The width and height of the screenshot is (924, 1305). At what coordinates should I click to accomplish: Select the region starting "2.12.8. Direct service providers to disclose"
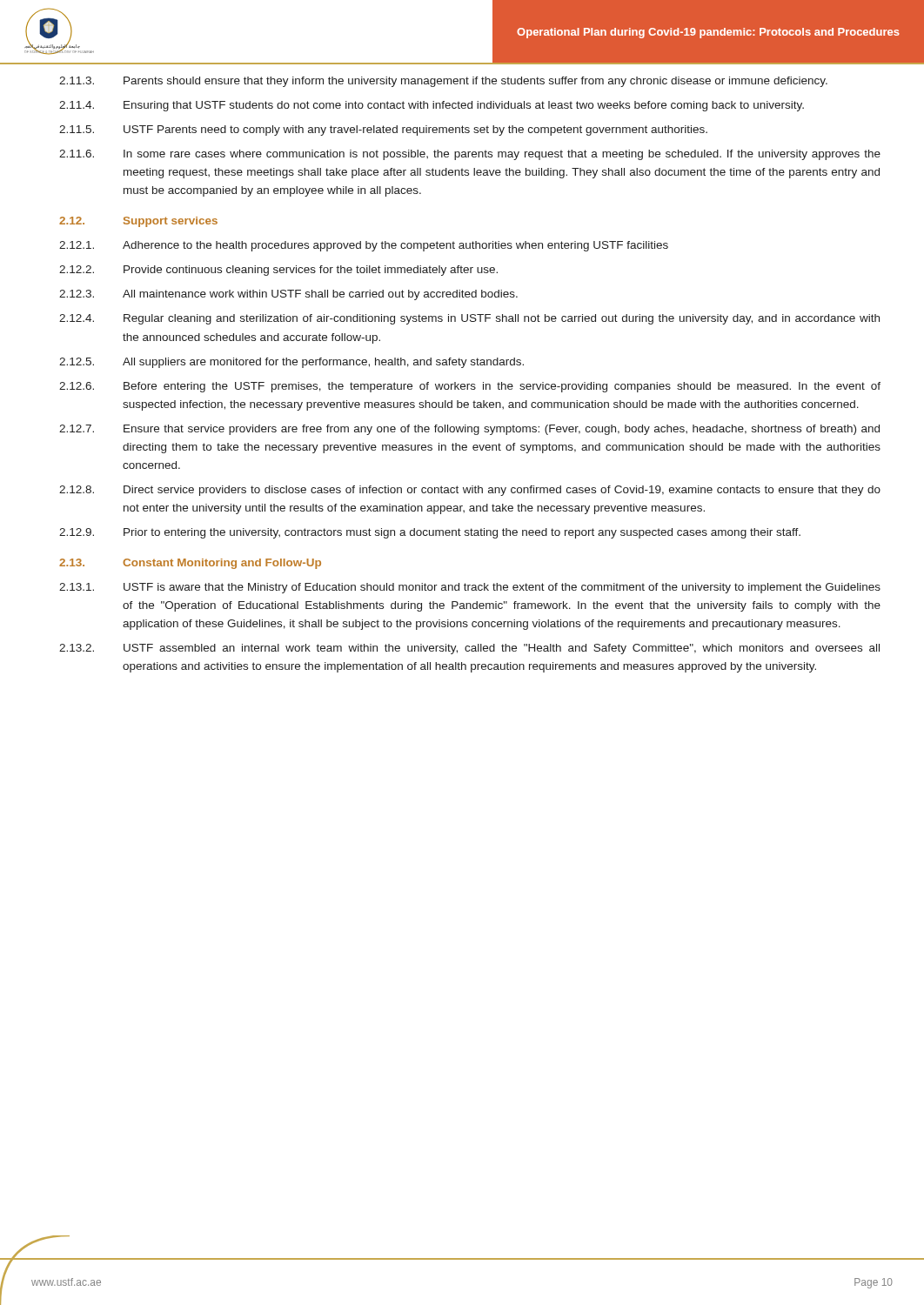coord(470,498)
